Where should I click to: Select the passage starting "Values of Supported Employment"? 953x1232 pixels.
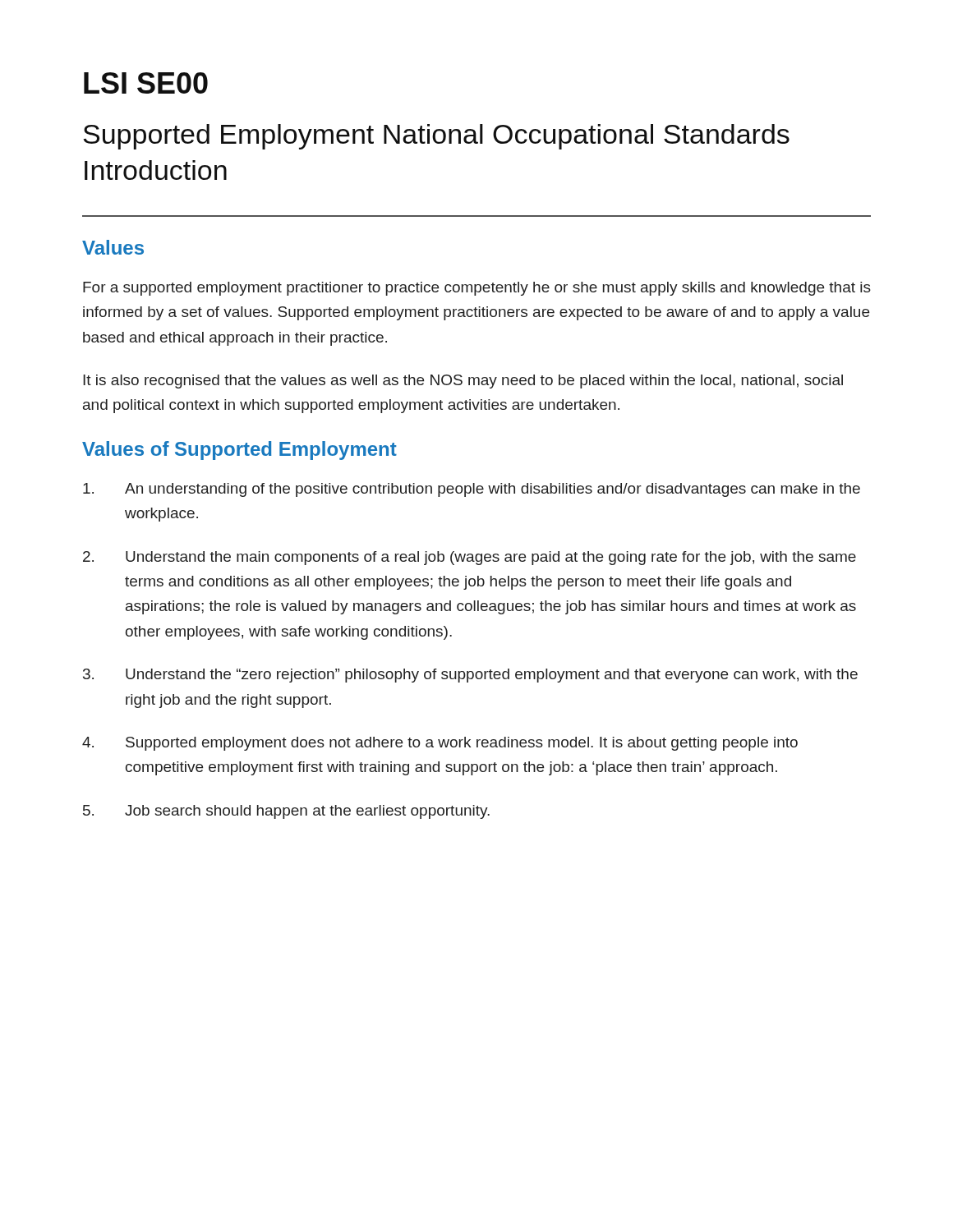click(x=239, y=449)
